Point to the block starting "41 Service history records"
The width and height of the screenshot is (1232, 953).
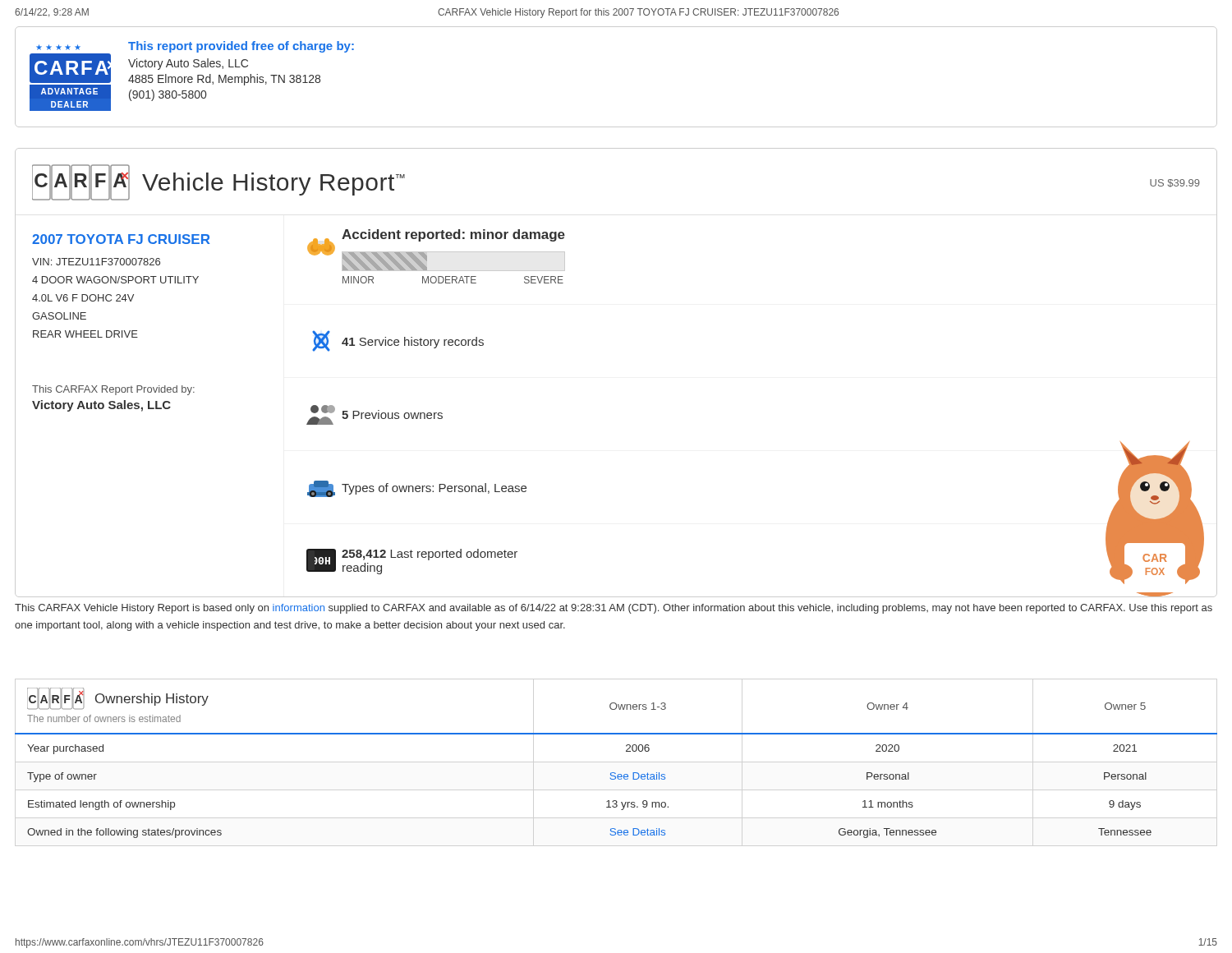(413, 341)
